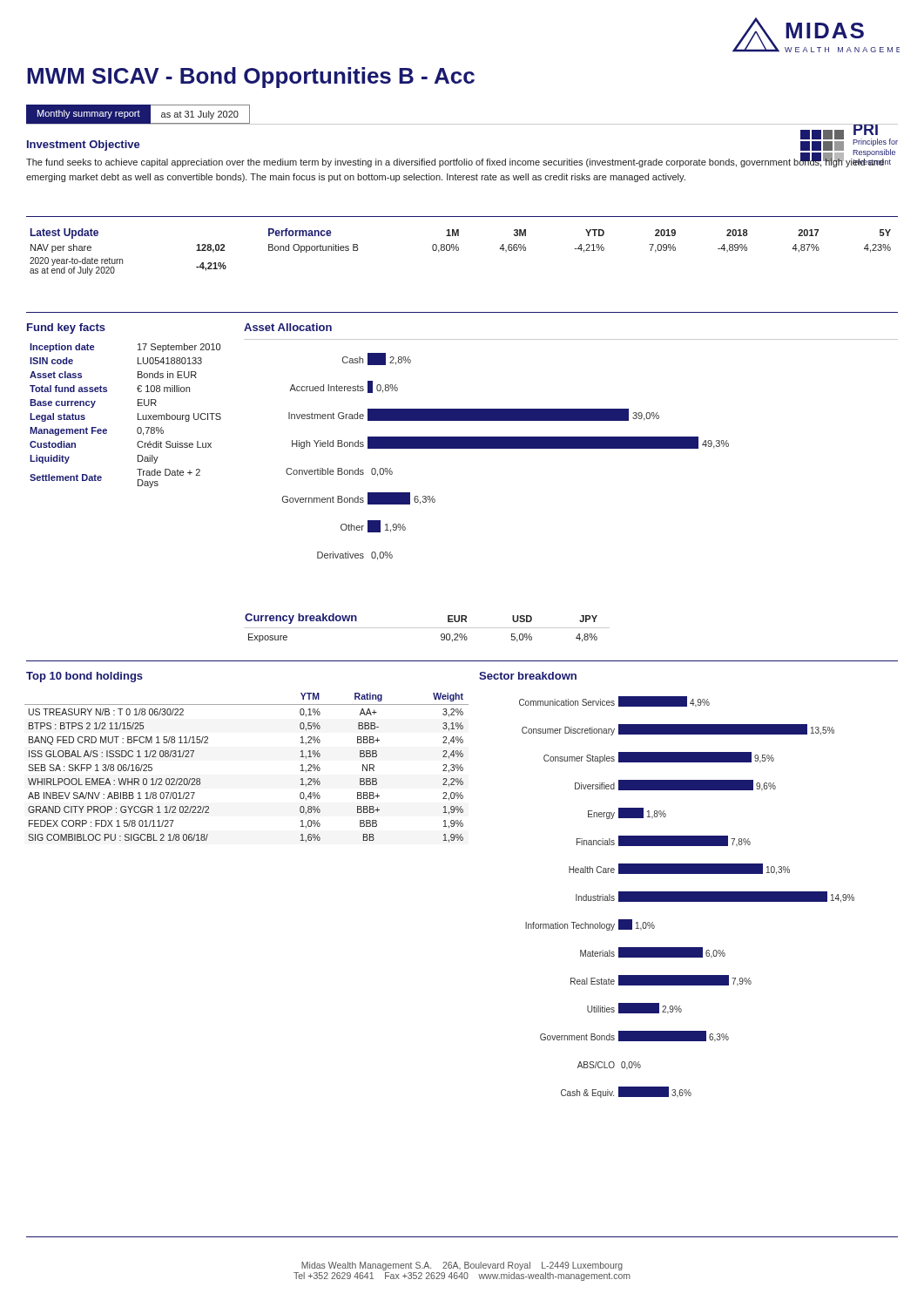Screen dimensions: 1307x924
Task: Point to the passage starting "Sector breakdown"
Action: click(x=528, y=676)
